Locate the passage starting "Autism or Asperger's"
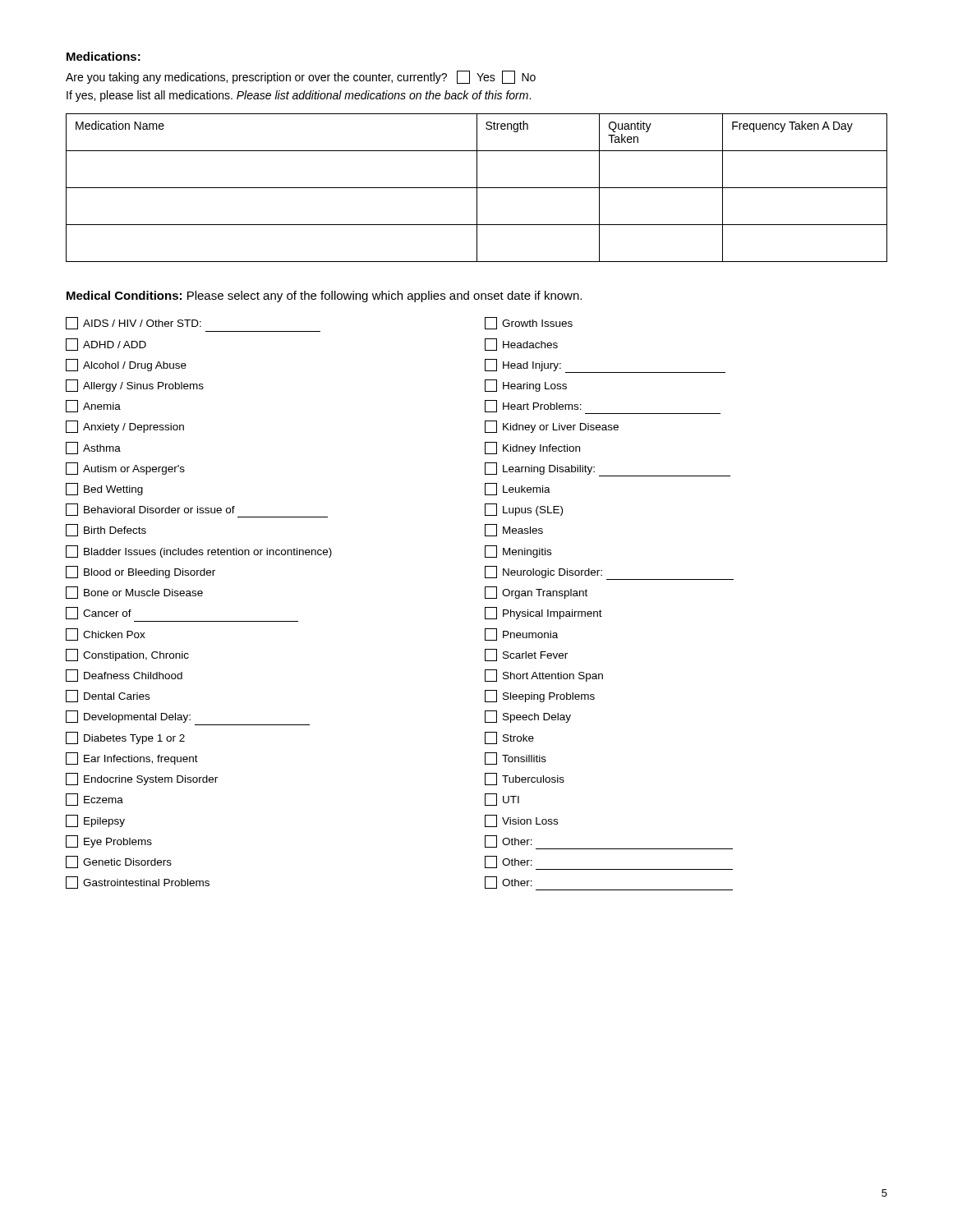953x1232 pixels. point(125,469)
